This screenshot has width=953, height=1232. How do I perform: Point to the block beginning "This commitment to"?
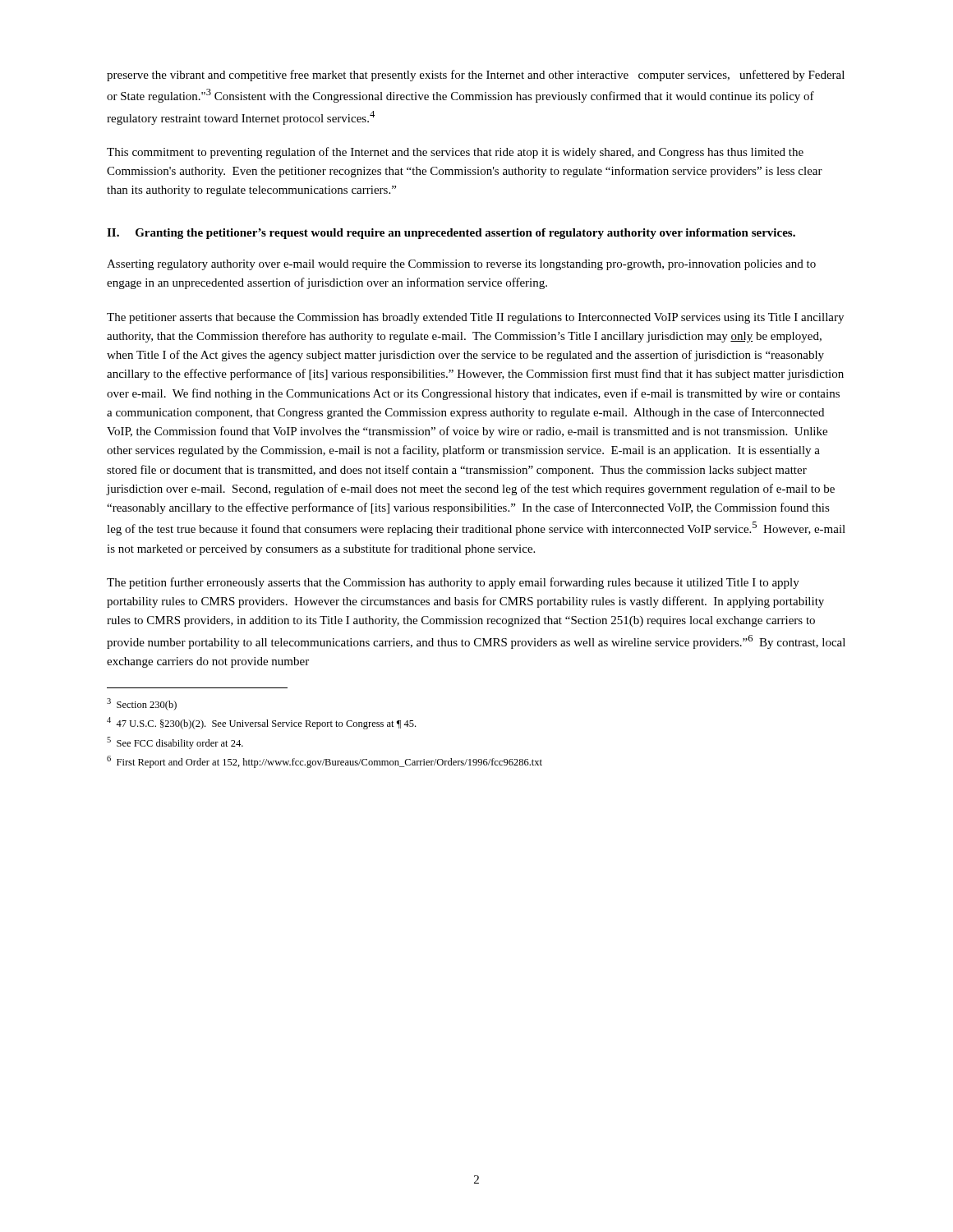(x=464, y=171)
